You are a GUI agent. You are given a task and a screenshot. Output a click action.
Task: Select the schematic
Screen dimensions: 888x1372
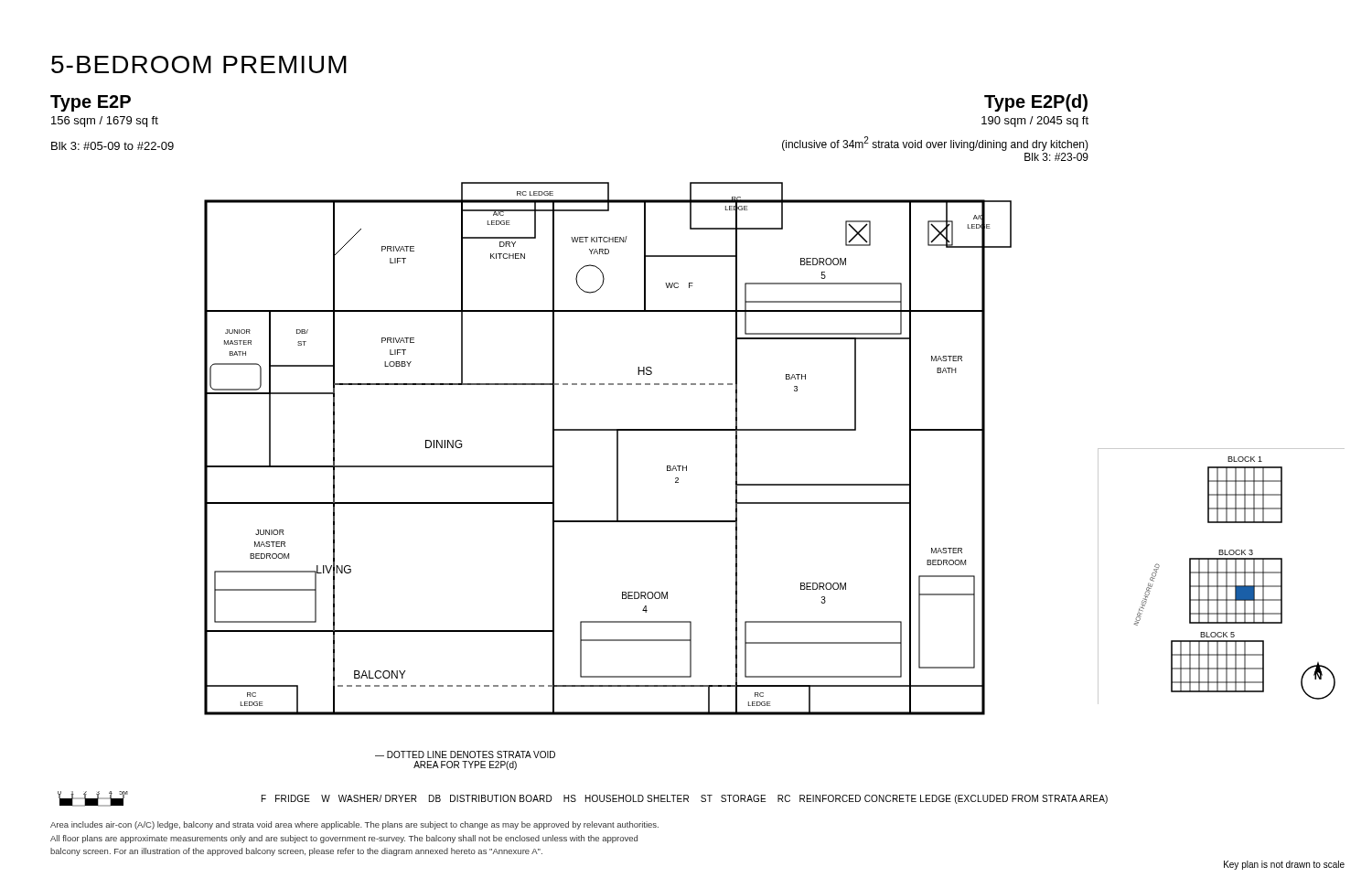pyautogui.click(x=151, y=801)
